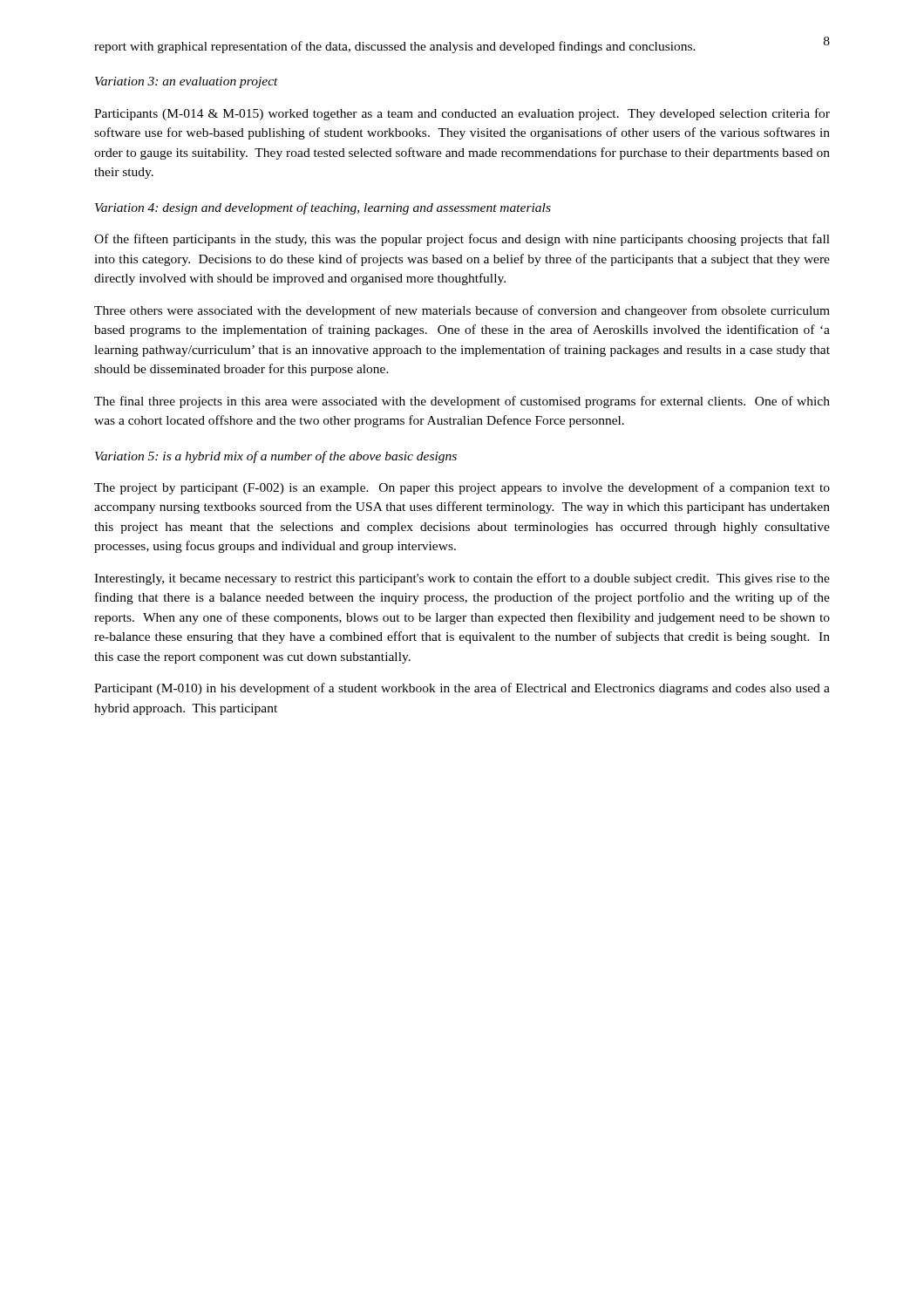The height and width of the screenshot is (1308, 924).
Task: Locate the block of text that opens with "Participant (M-010) in his development of"
Action: [x=462, y=697]
